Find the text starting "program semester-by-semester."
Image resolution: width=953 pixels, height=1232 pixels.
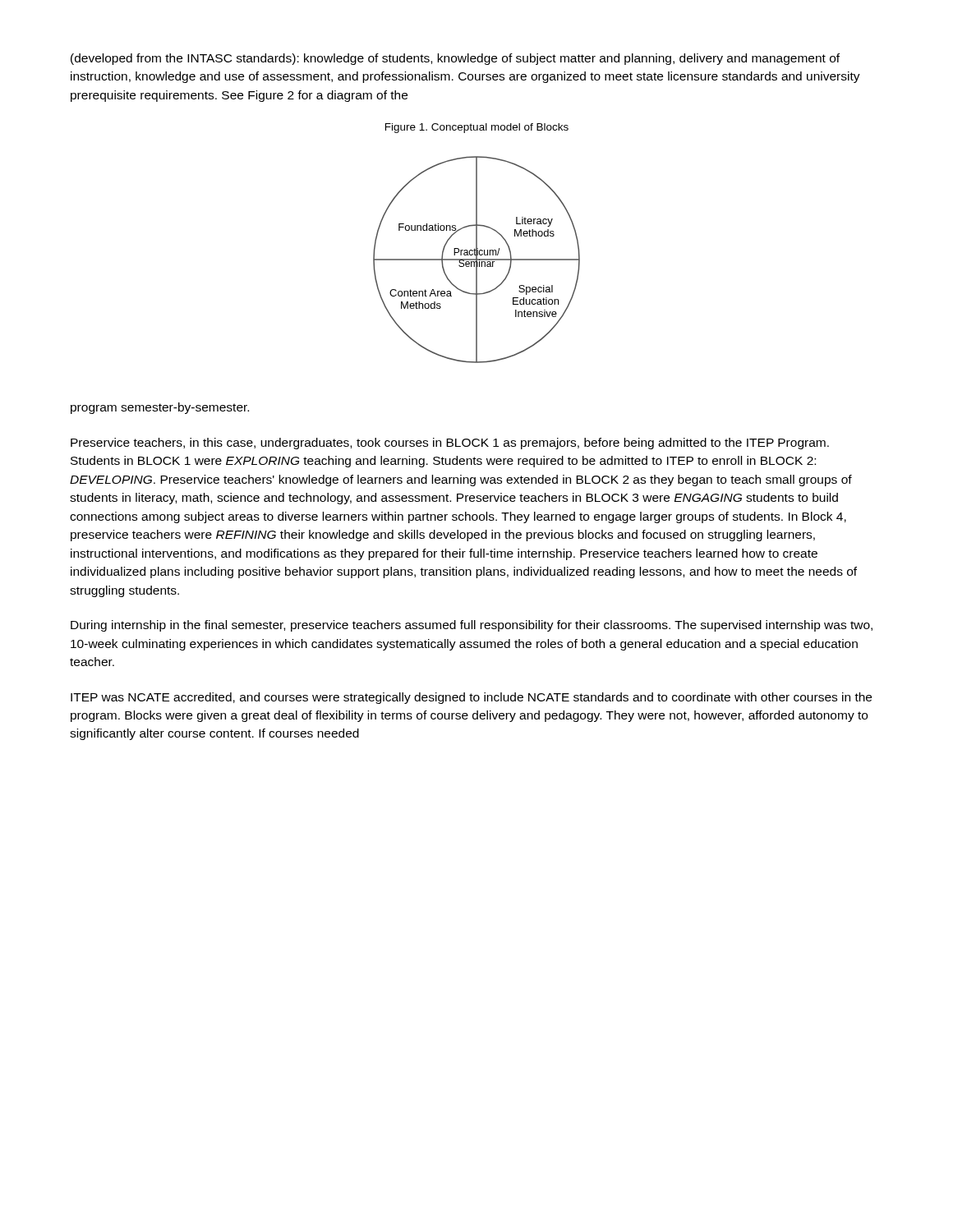click(160, 407)
